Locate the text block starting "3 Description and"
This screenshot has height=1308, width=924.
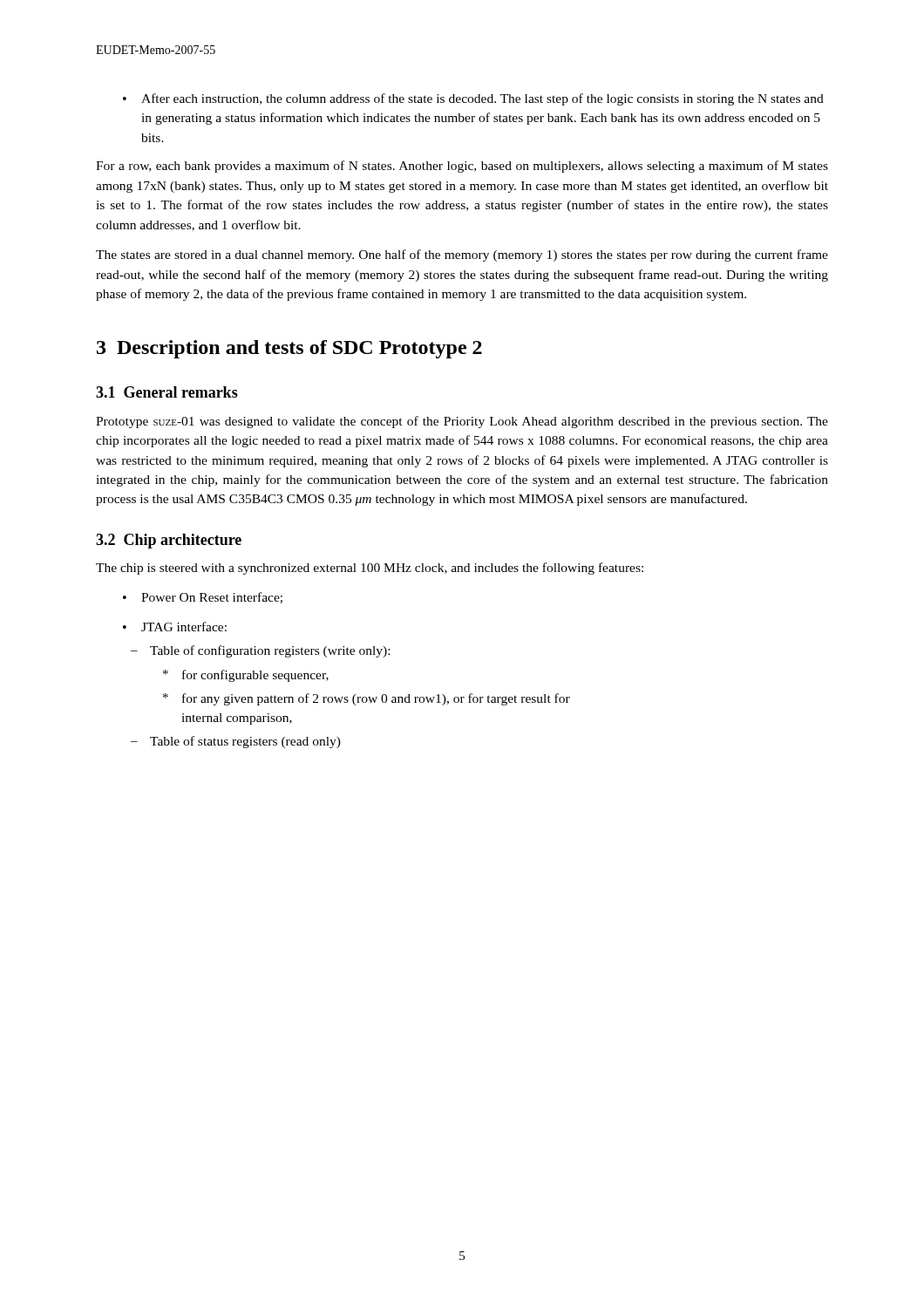[x=289, y=347]
